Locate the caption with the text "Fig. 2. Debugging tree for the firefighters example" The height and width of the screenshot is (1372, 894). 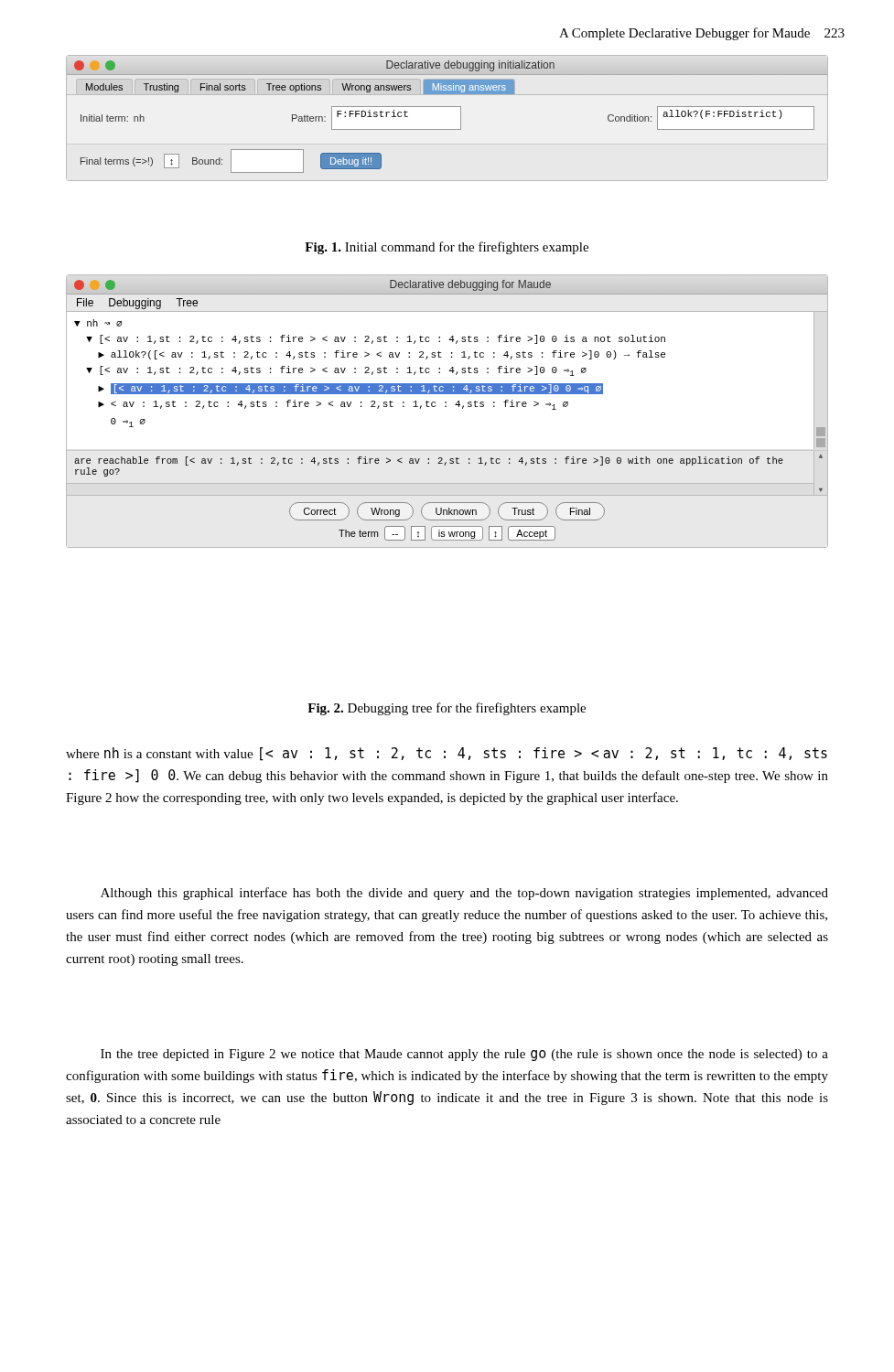tap(447, 708)
